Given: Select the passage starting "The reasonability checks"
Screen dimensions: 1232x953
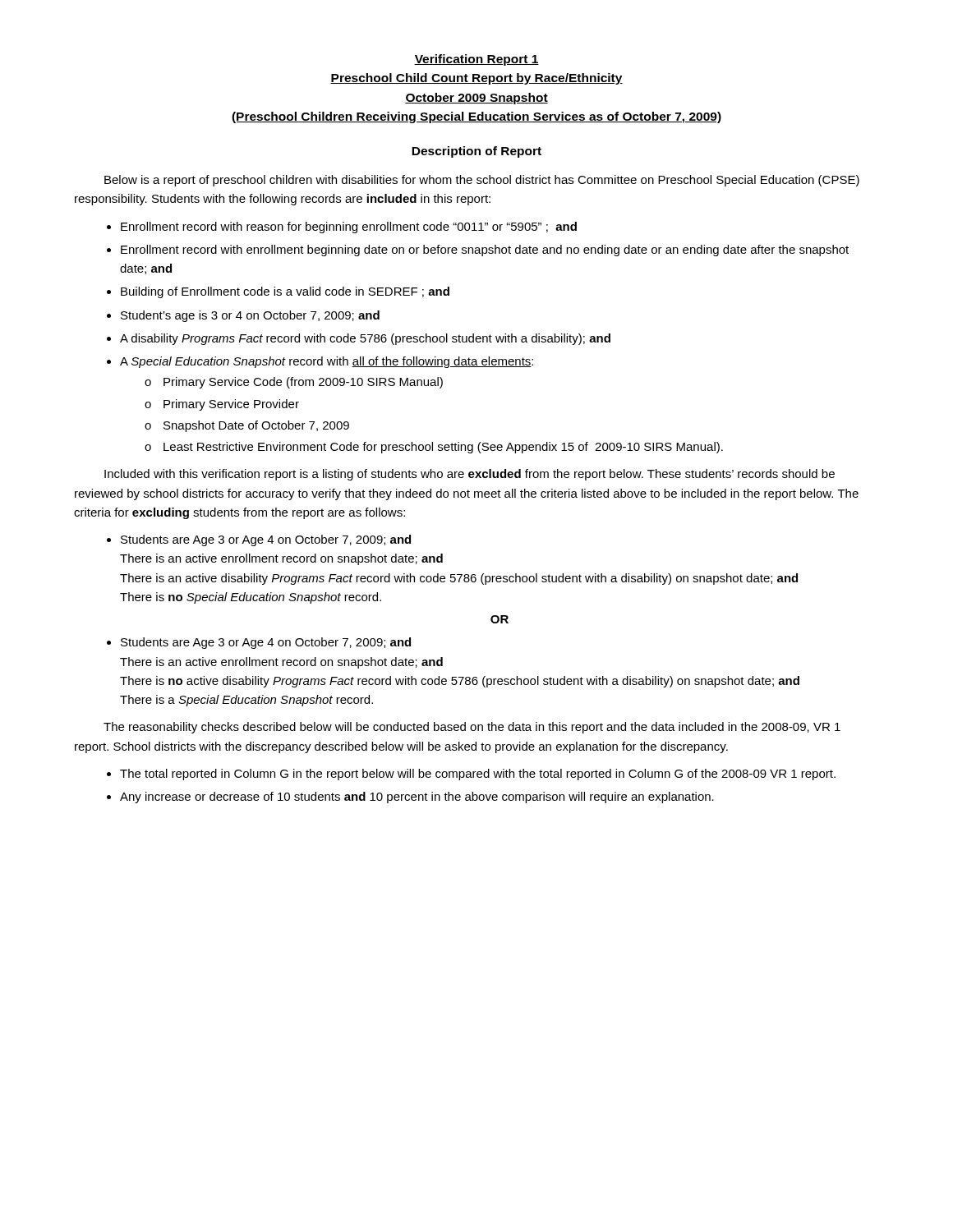Looking at the screenshot, I should point(457,736).
